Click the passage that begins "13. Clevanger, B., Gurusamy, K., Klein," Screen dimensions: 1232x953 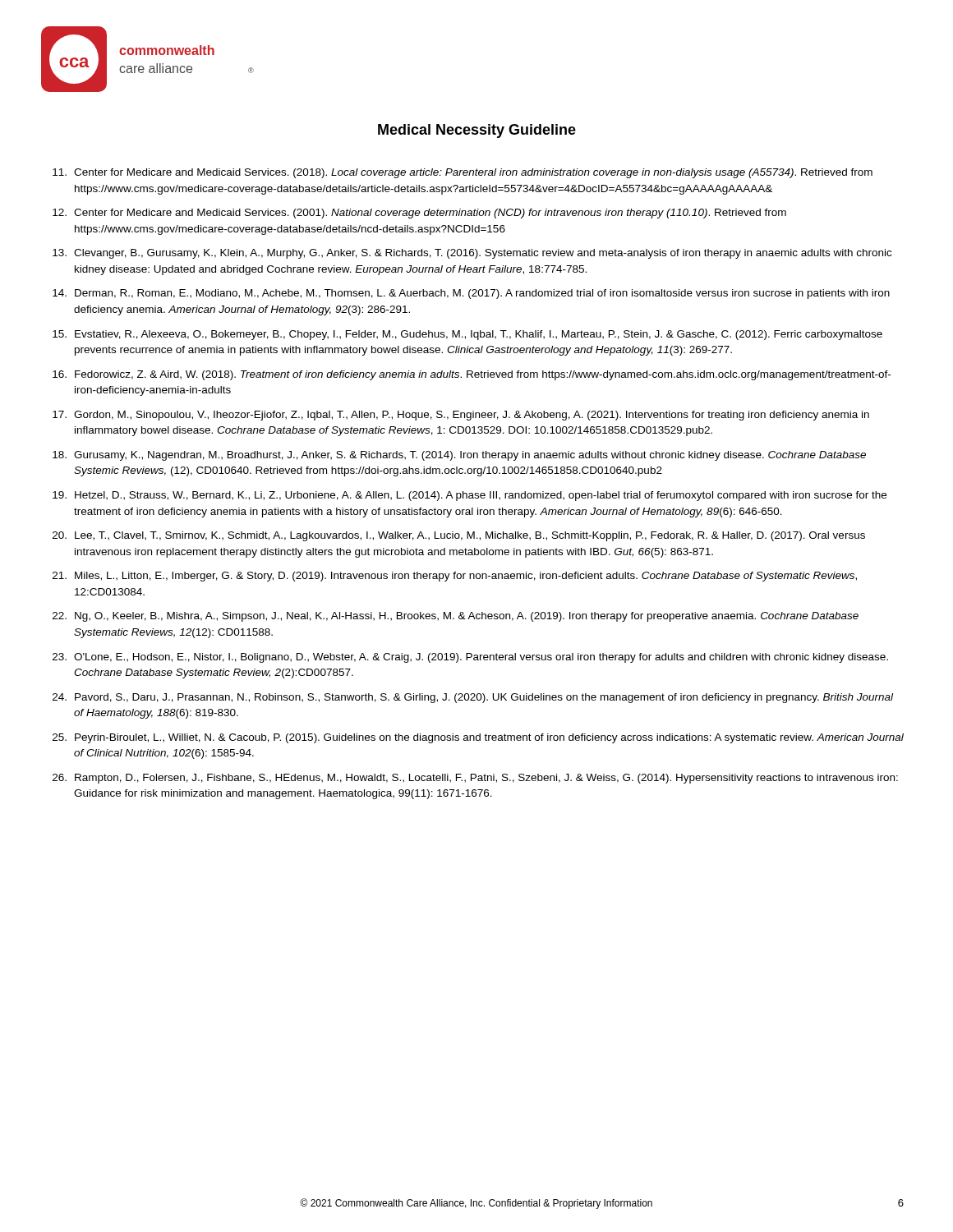(472, 261)
